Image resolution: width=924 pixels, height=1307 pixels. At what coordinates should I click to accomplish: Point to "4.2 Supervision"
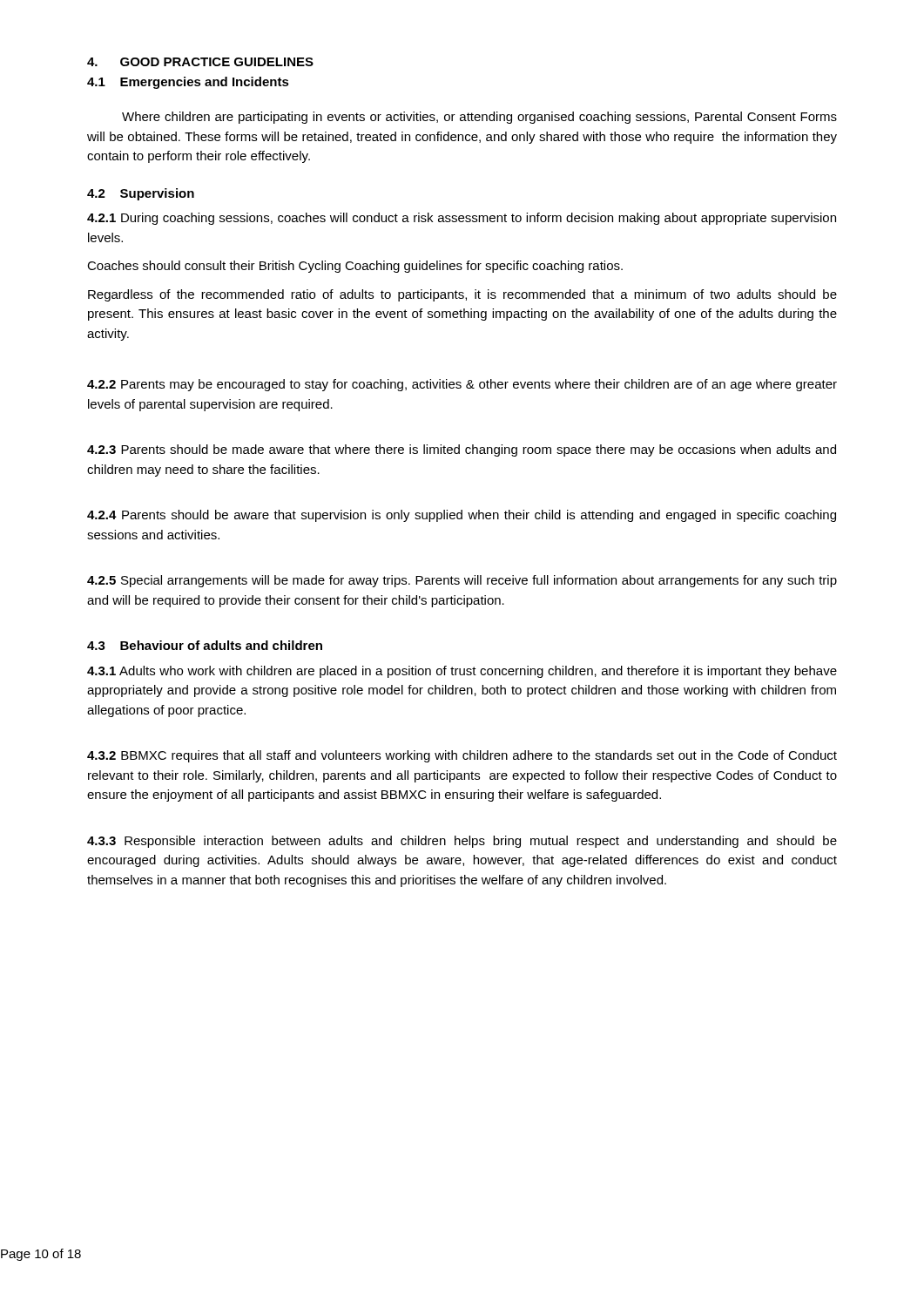click(x=141, y=194)
